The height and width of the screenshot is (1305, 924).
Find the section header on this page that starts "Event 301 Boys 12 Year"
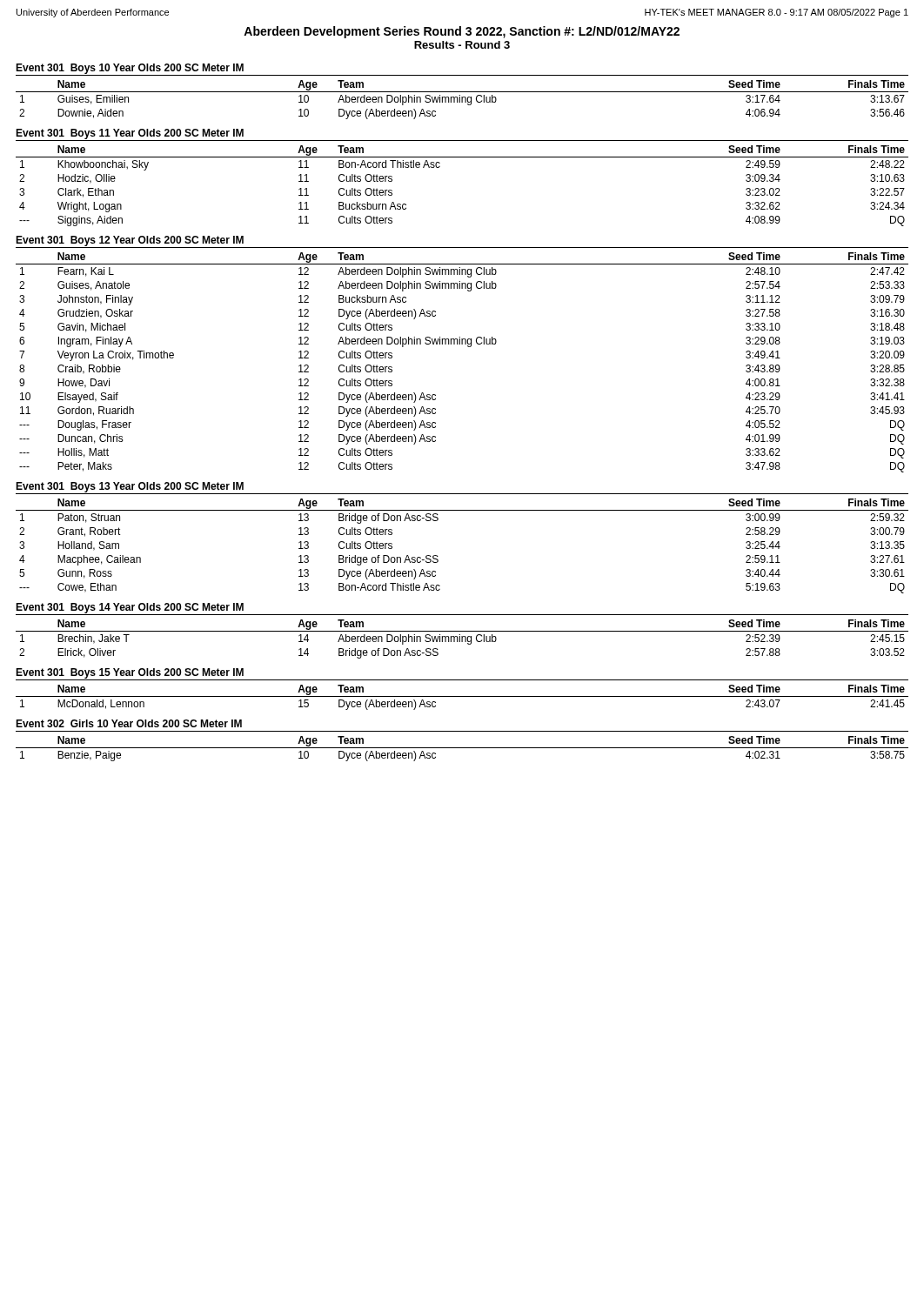[x=130, y=240]
